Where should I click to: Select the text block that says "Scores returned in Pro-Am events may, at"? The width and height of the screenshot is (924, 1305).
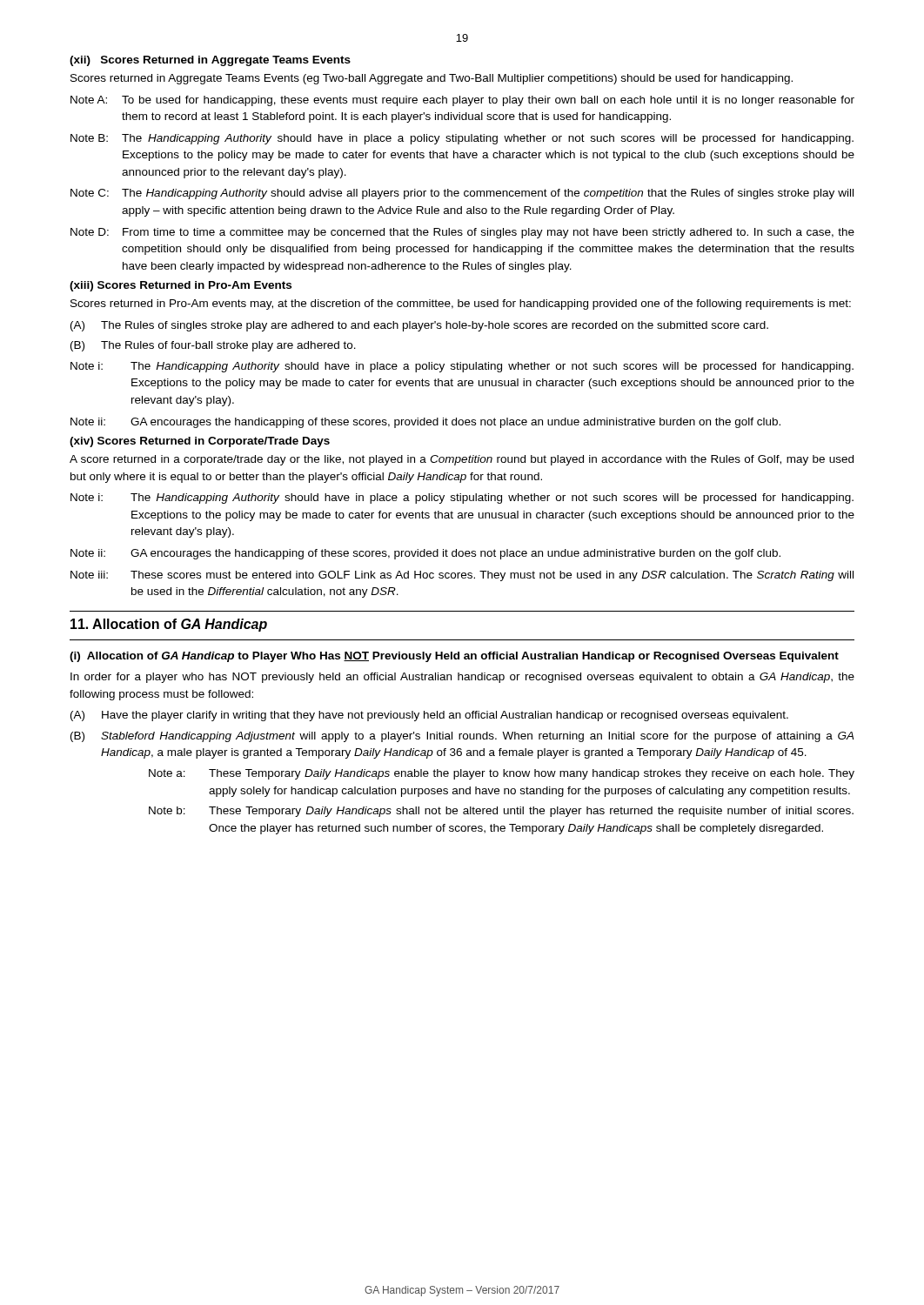click(461, 303)
